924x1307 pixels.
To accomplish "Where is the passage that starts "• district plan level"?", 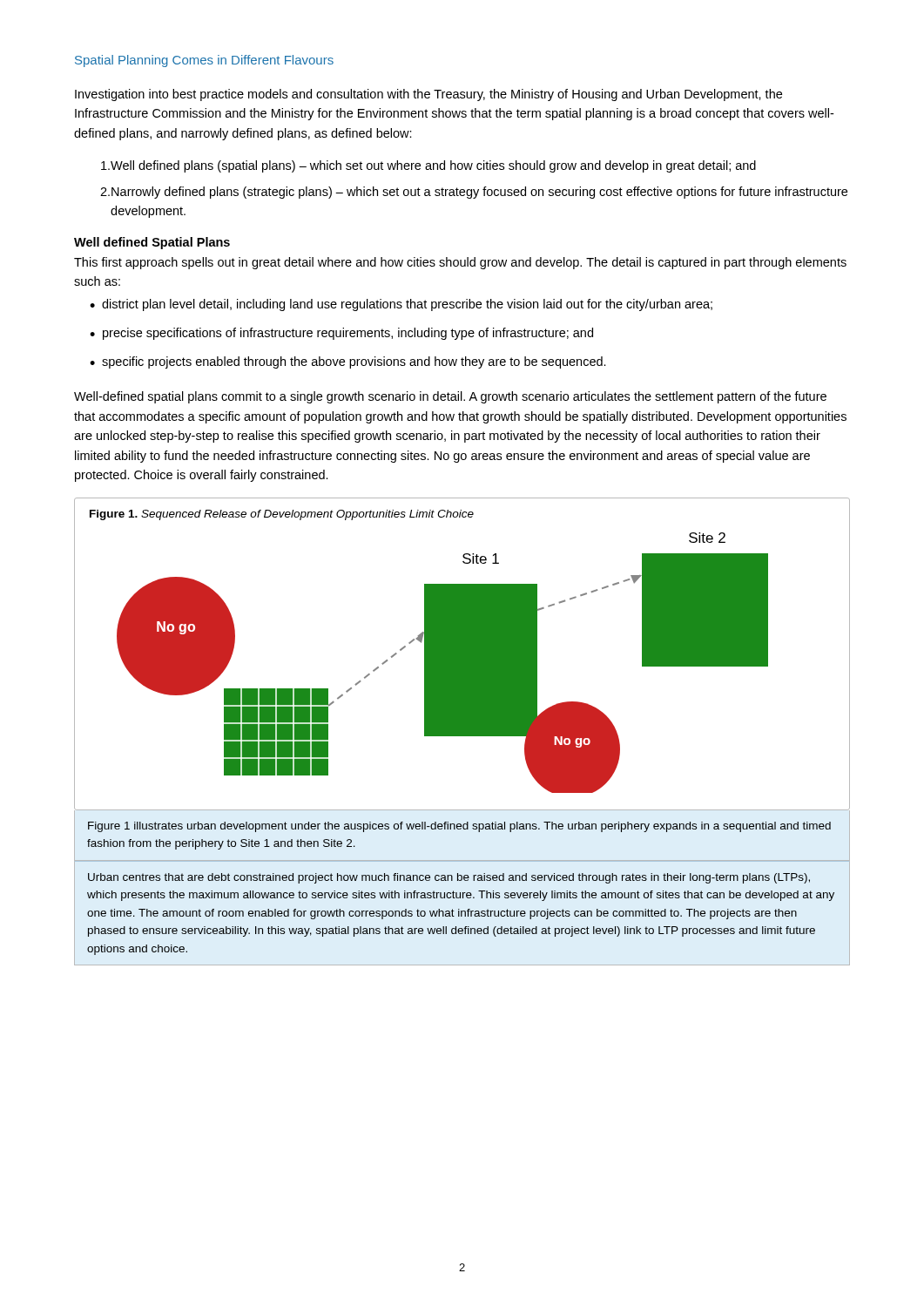I will pos(462,306).
